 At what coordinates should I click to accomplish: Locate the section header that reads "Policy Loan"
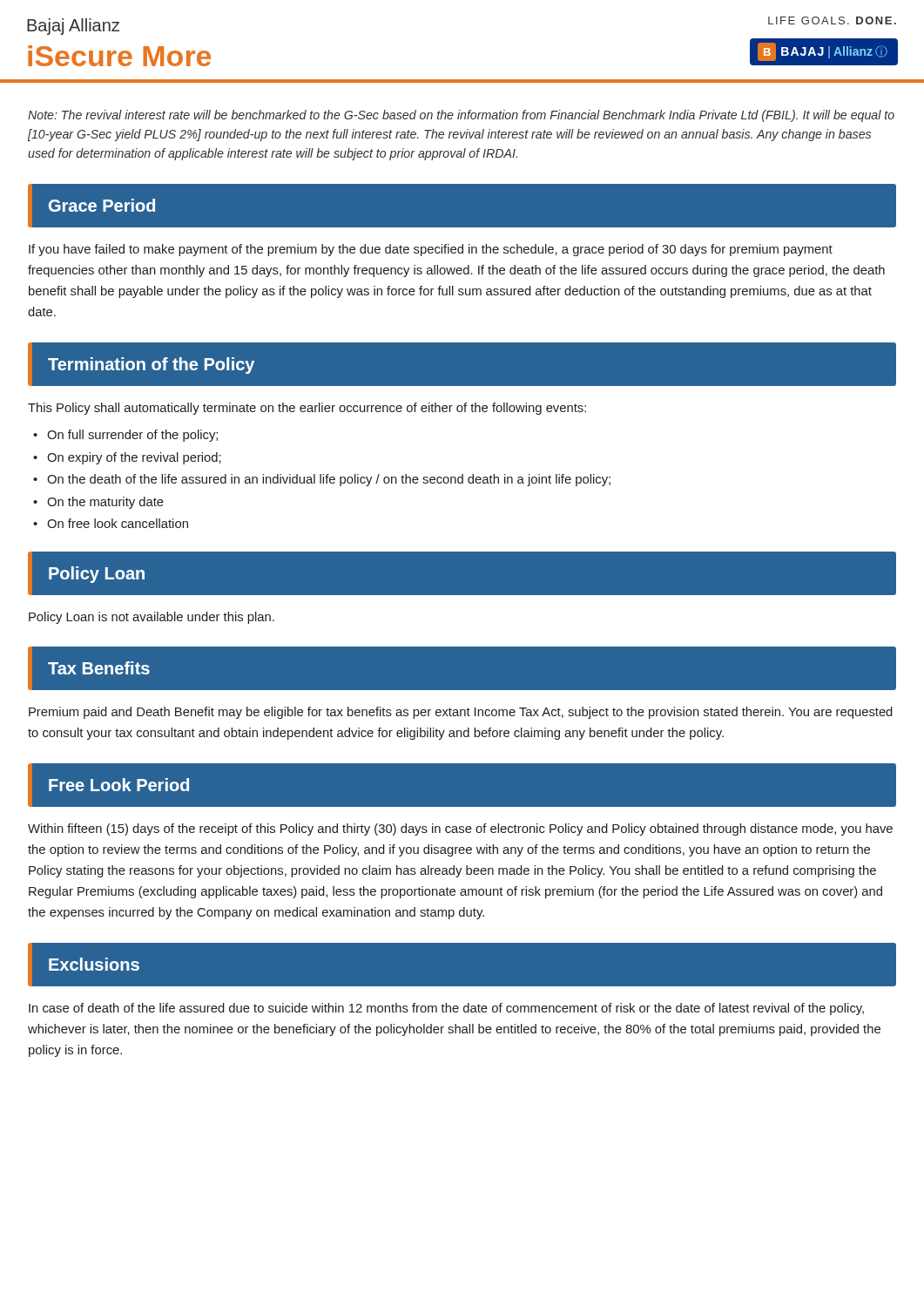97,573
